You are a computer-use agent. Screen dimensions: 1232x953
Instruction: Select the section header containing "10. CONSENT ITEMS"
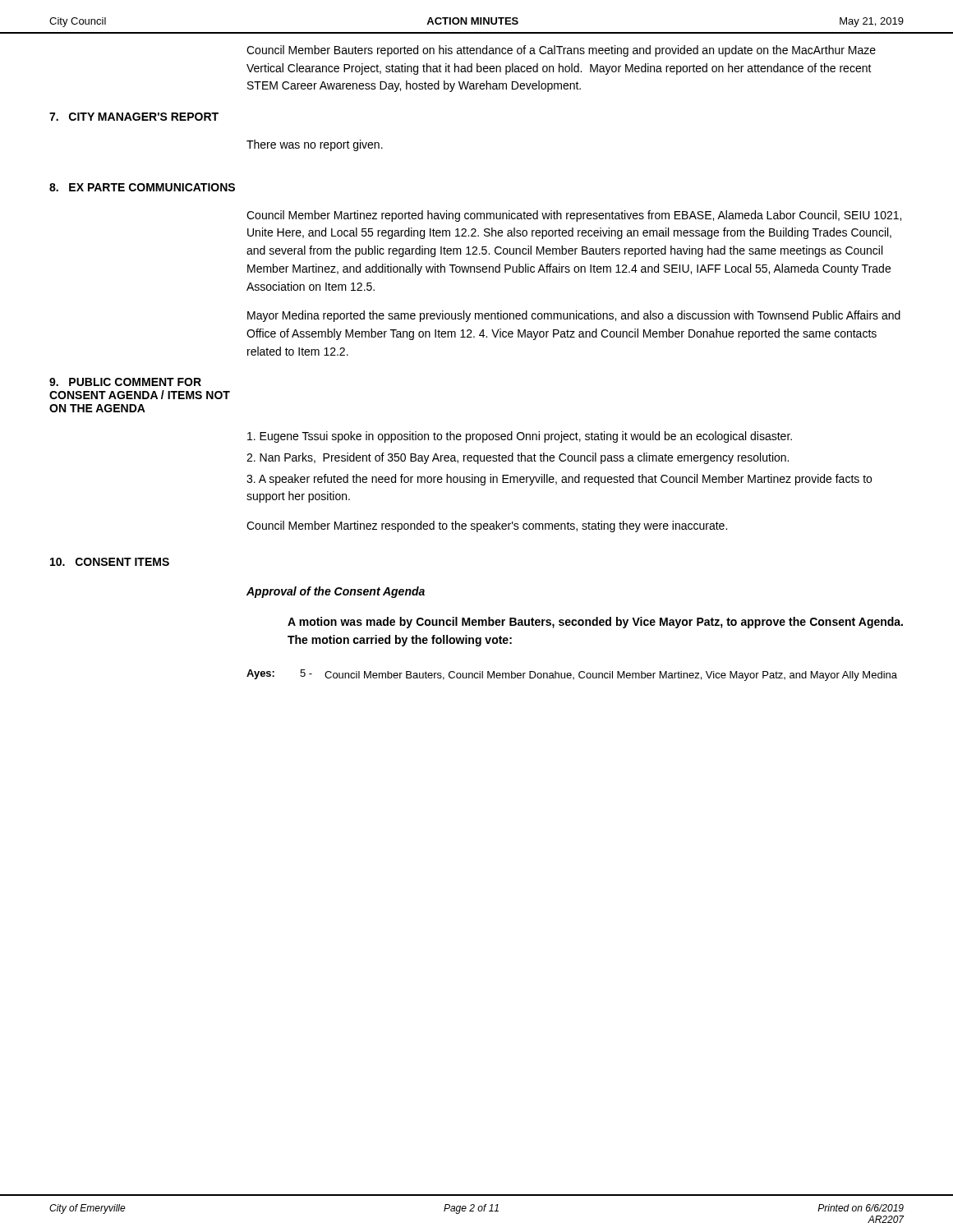pyautogui.click(x=148, y=562)
